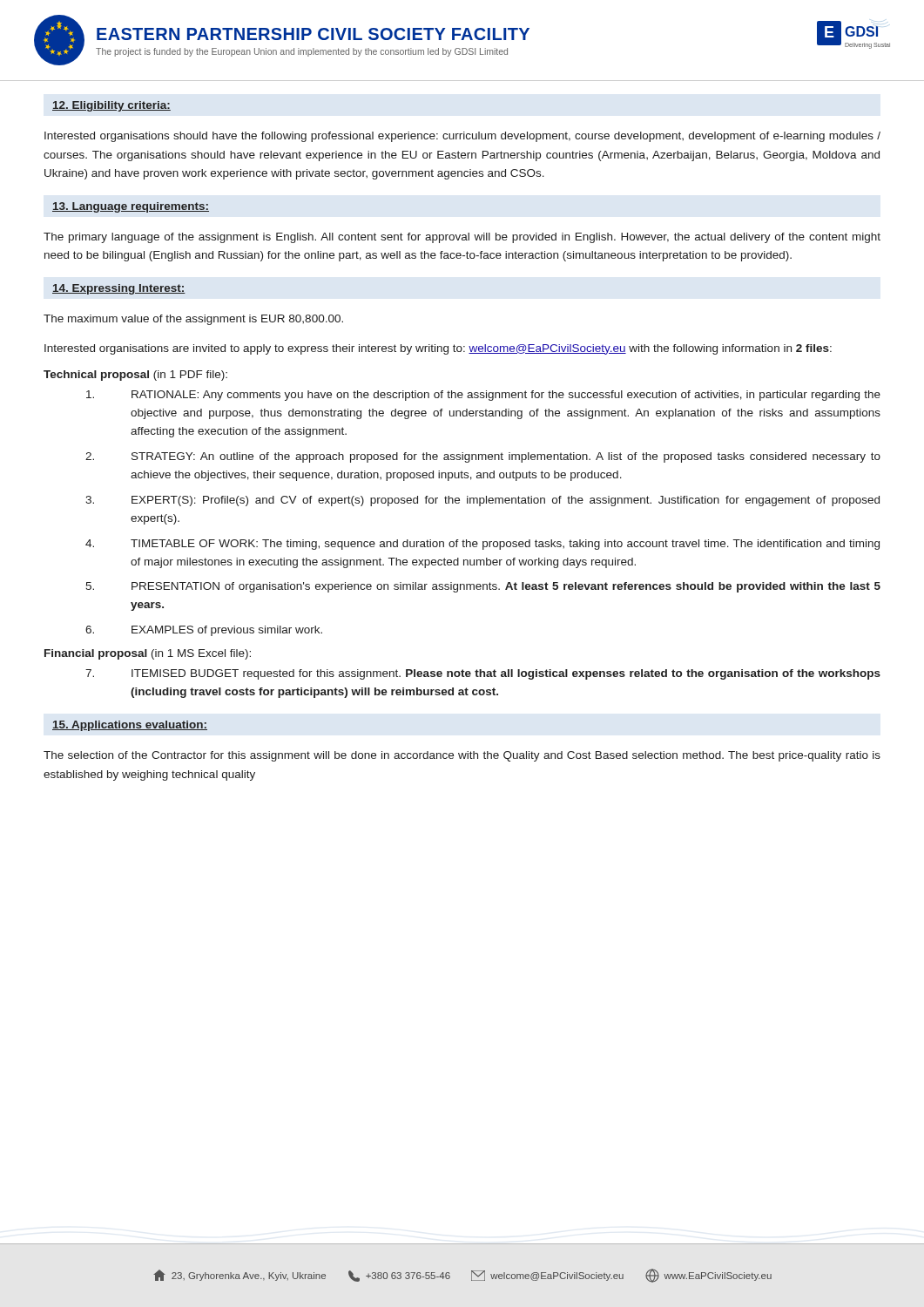This screenshot has height=1307, width=924.
Task: Locate the text starting "12. Eligibility criteria:"
Action: (111, 105)
